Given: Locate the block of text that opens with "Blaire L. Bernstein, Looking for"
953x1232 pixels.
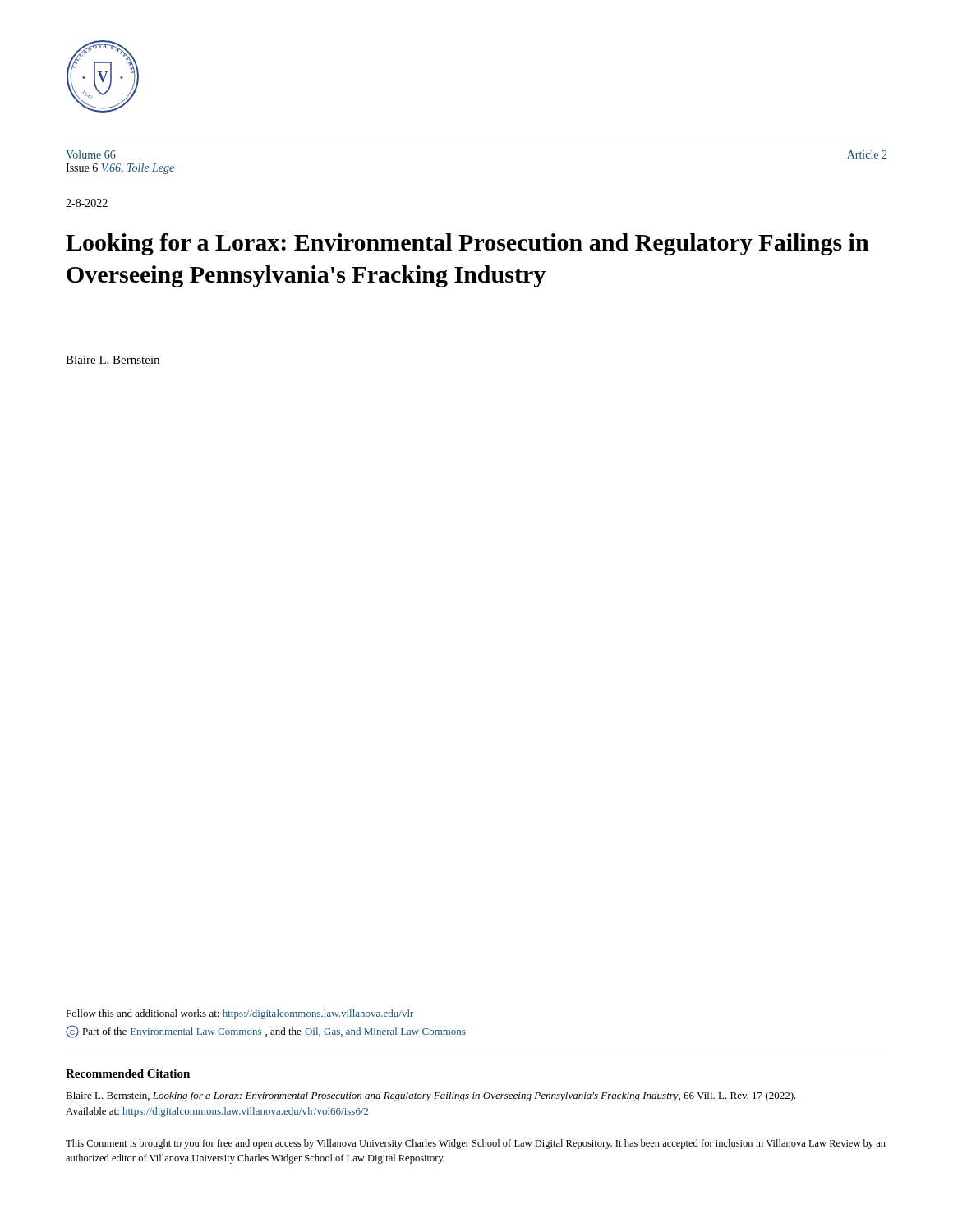Looking at the screenshot, I should coord(431,1103).
